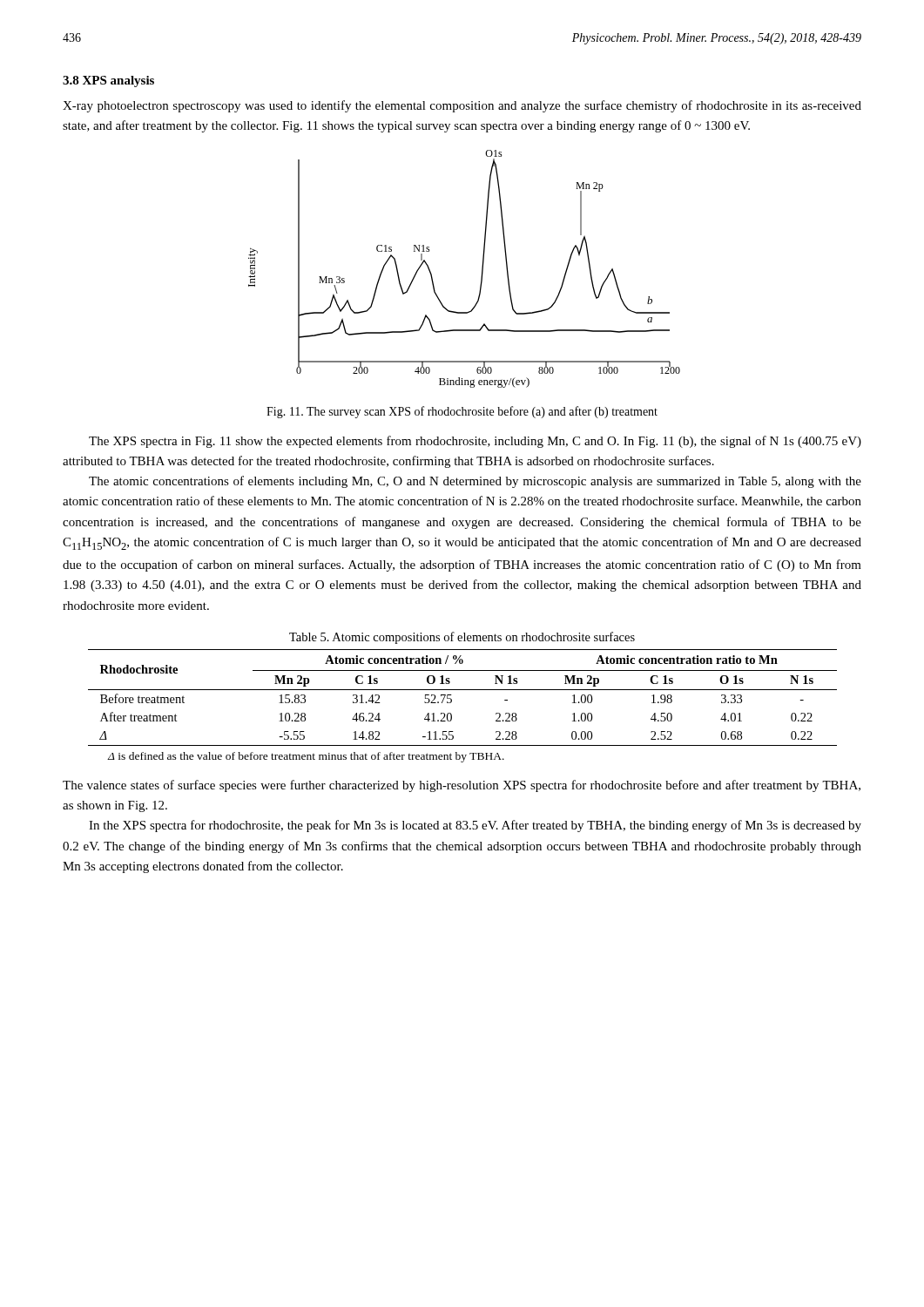This screenshot has height=1307, width=924.
Task: Locate the section header containing "3.8 XPS analysis"
Action: click(109, 80)
